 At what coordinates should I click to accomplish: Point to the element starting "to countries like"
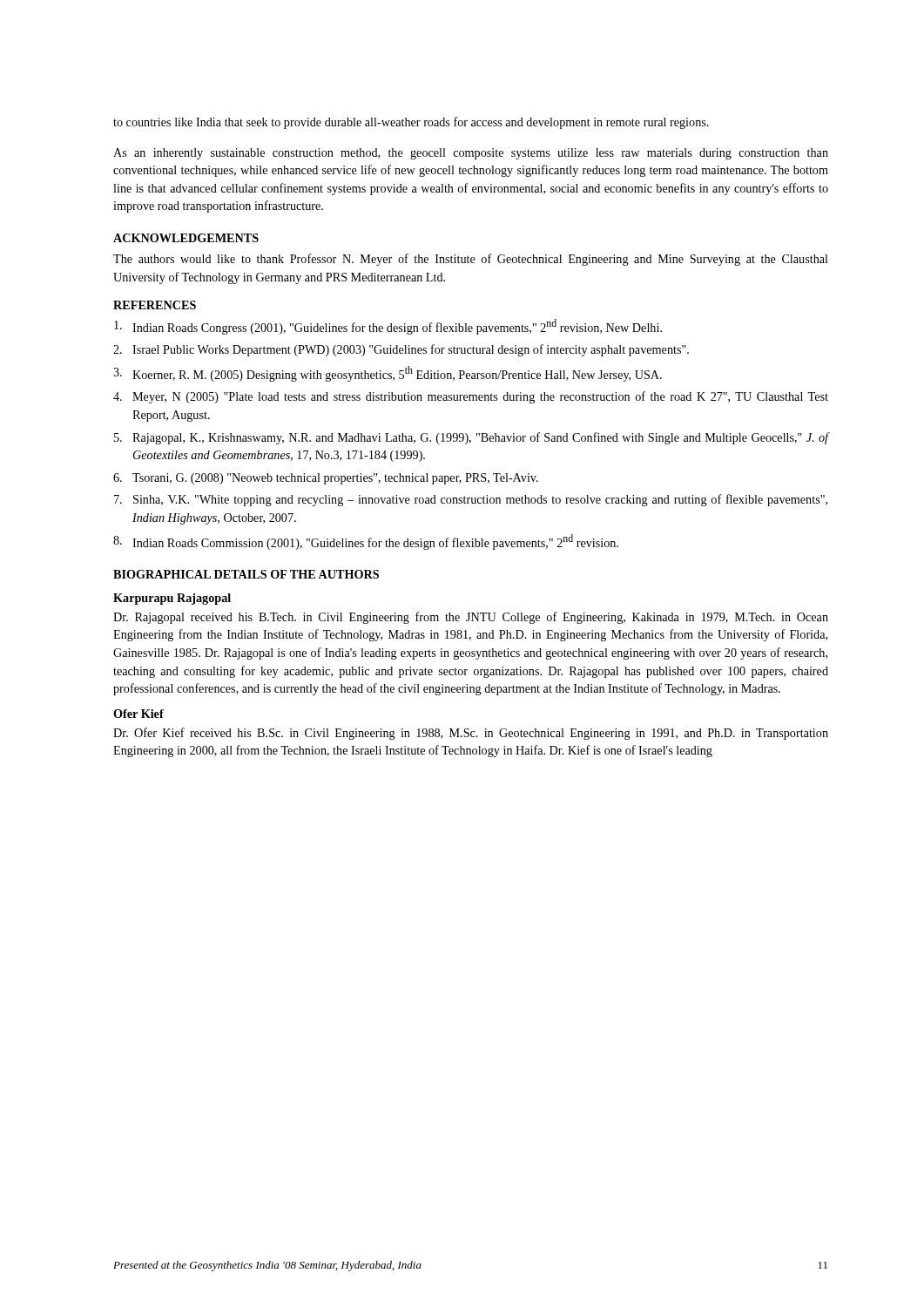[x=471, y=122]
